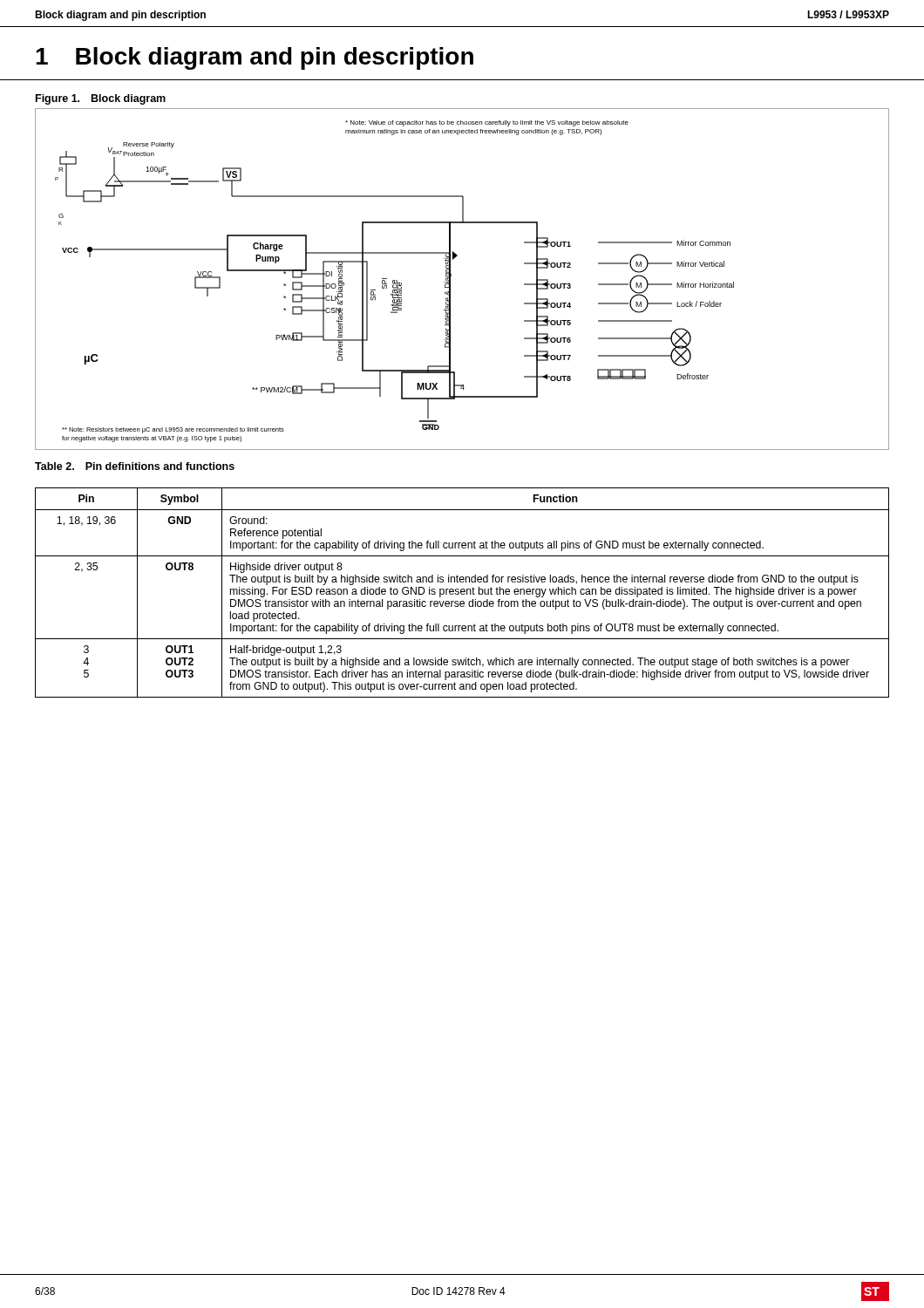Click on the schematic
This screenshot has height=1308, width=924.
coord(462,279)
